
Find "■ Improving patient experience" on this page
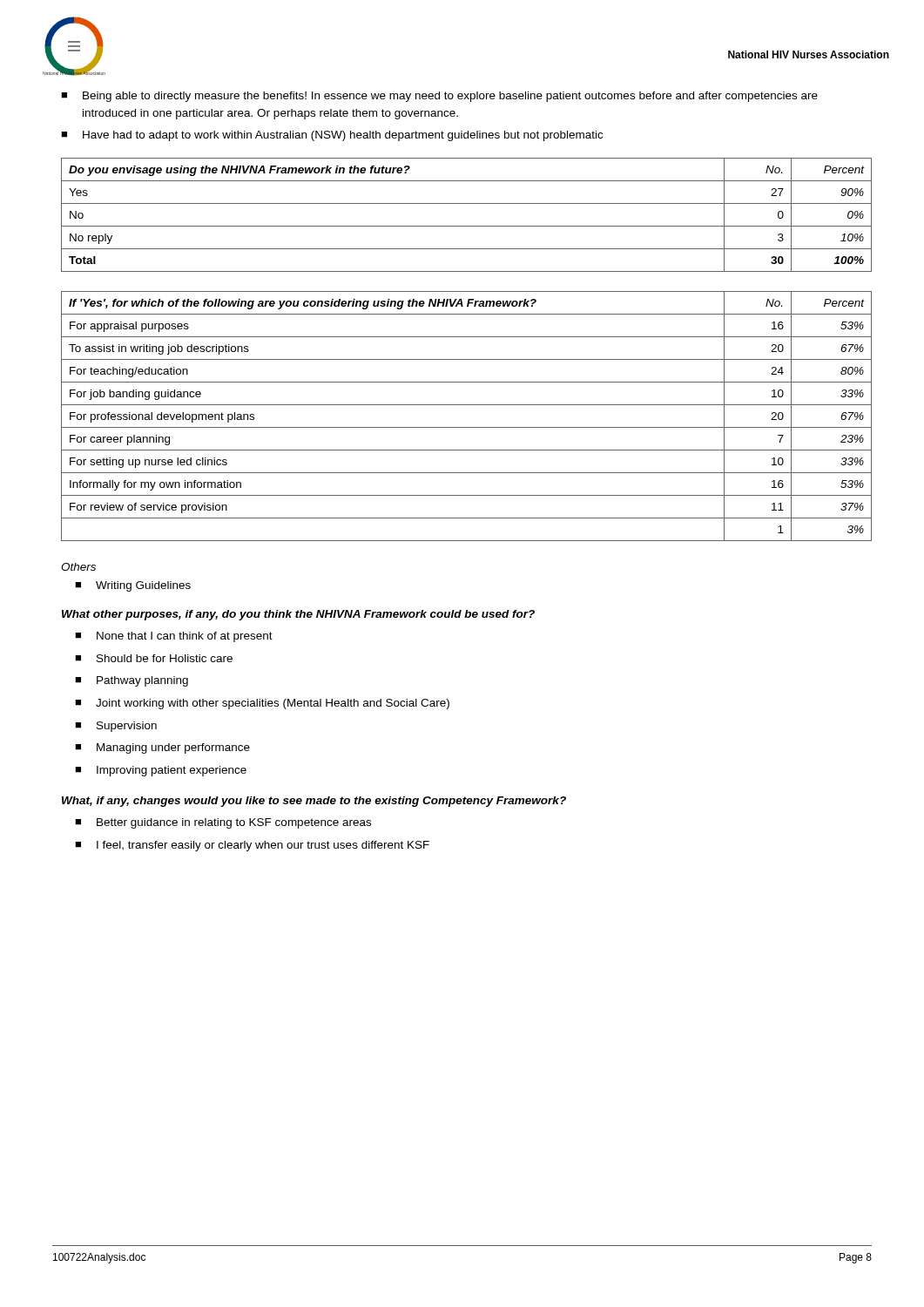[x=161, y=771]
